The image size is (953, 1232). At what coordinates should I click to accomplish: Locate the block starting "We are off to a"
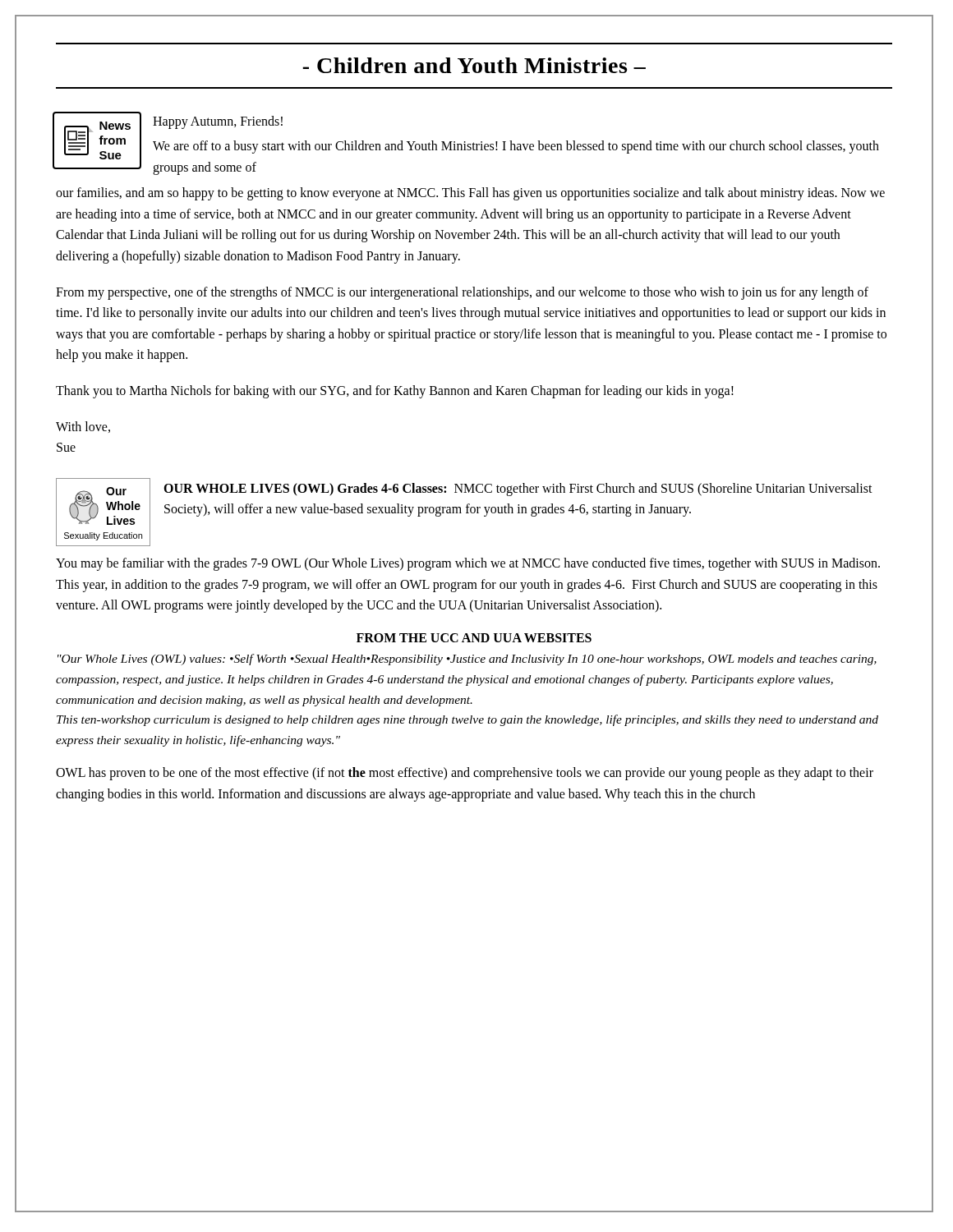point(516,156)
